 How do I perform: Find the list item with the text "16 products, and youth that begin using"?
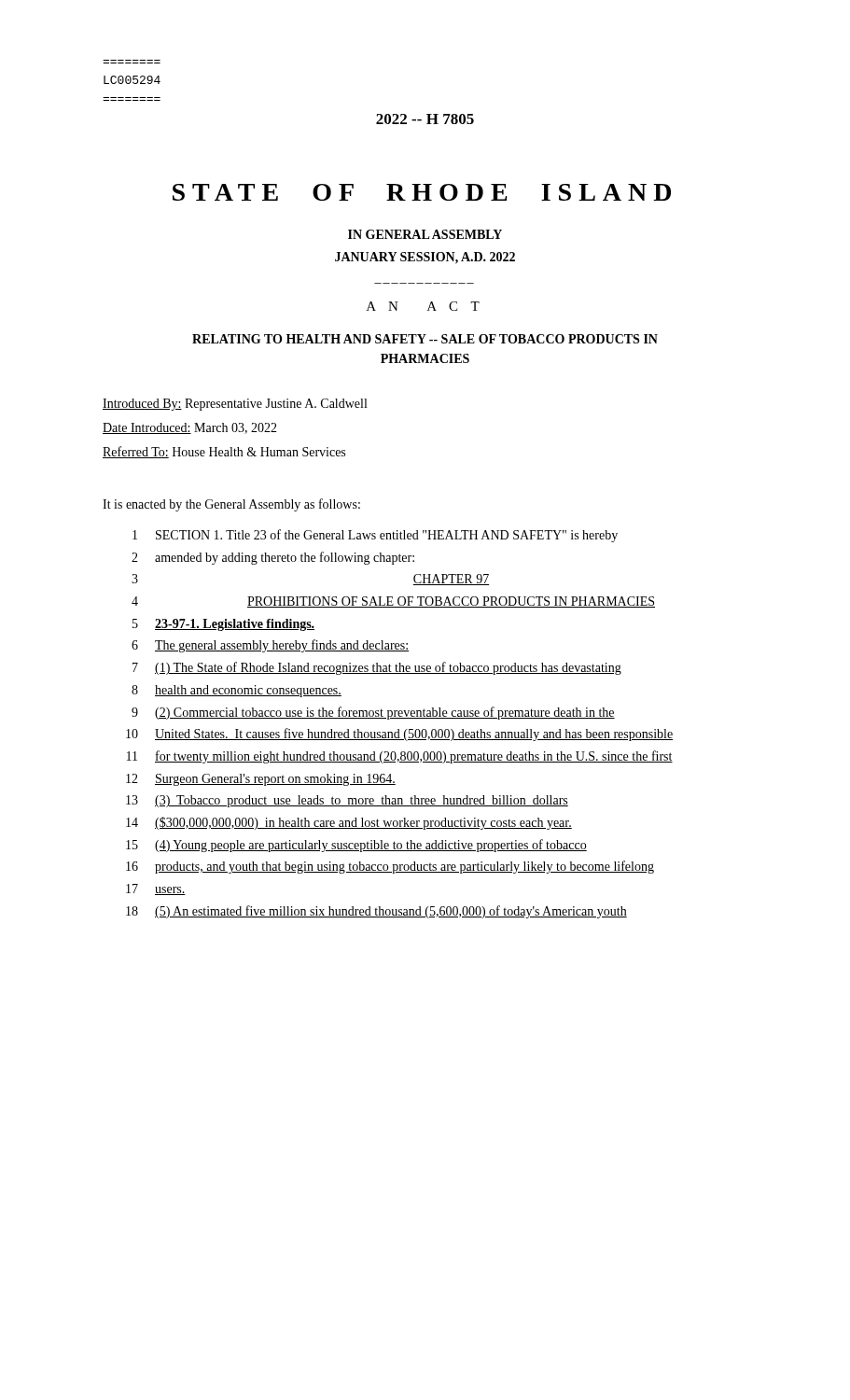click(x=425, y=867)
